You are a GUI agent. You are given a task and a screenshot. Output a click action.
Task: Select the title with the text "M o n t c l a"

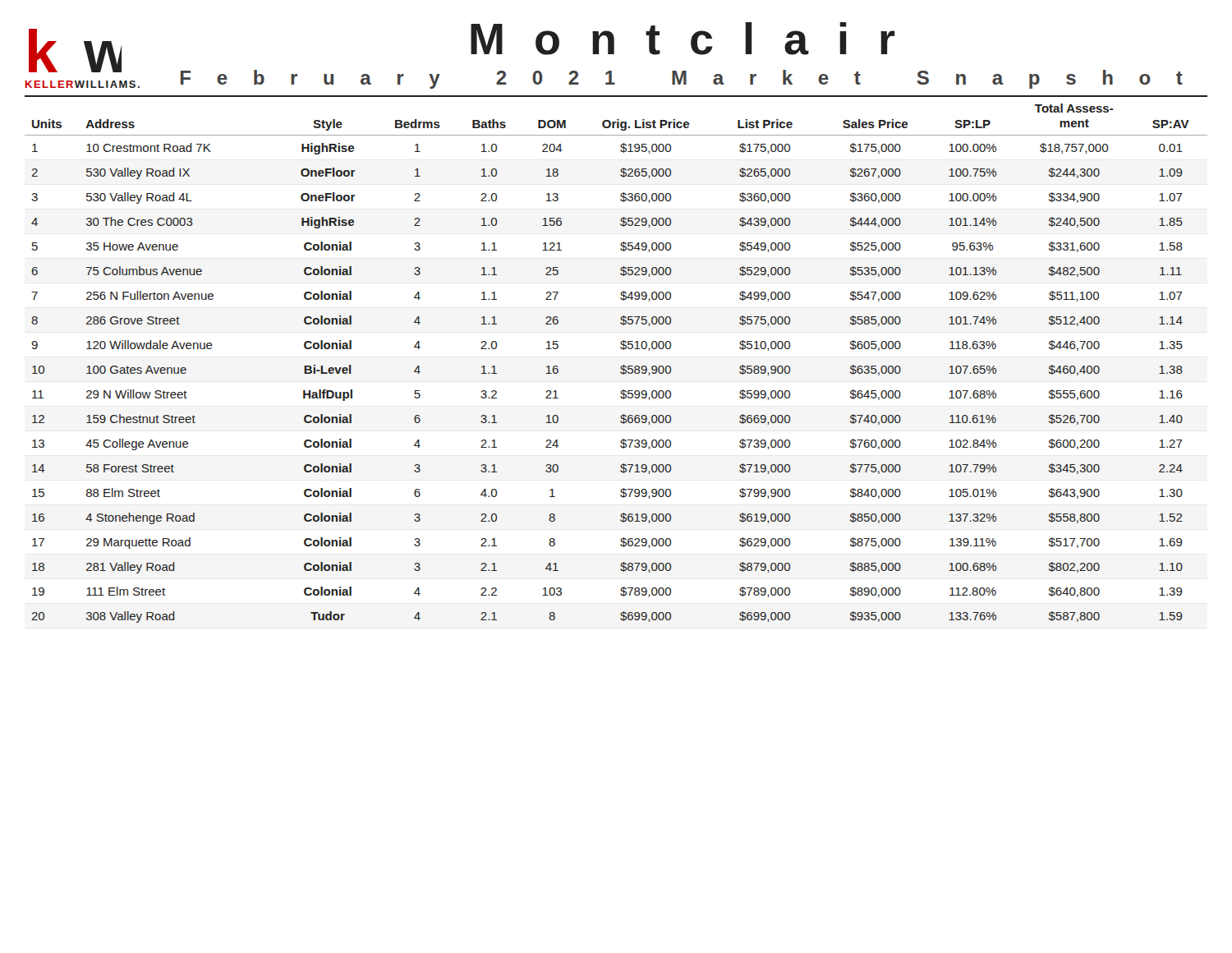(686, 39)
